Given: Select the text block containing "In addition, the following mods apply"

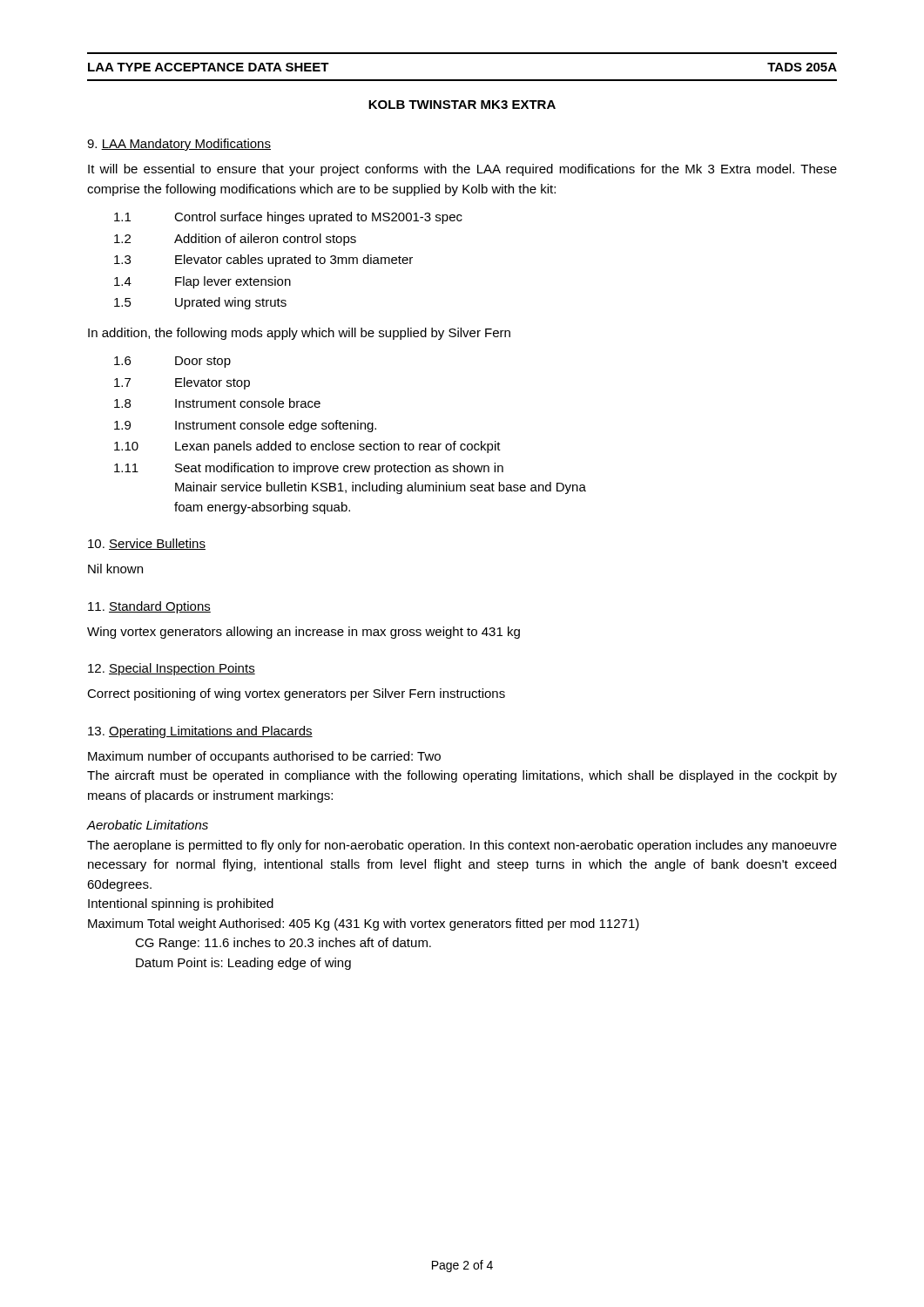Looking at the screenshot, I should click(299, 332).
